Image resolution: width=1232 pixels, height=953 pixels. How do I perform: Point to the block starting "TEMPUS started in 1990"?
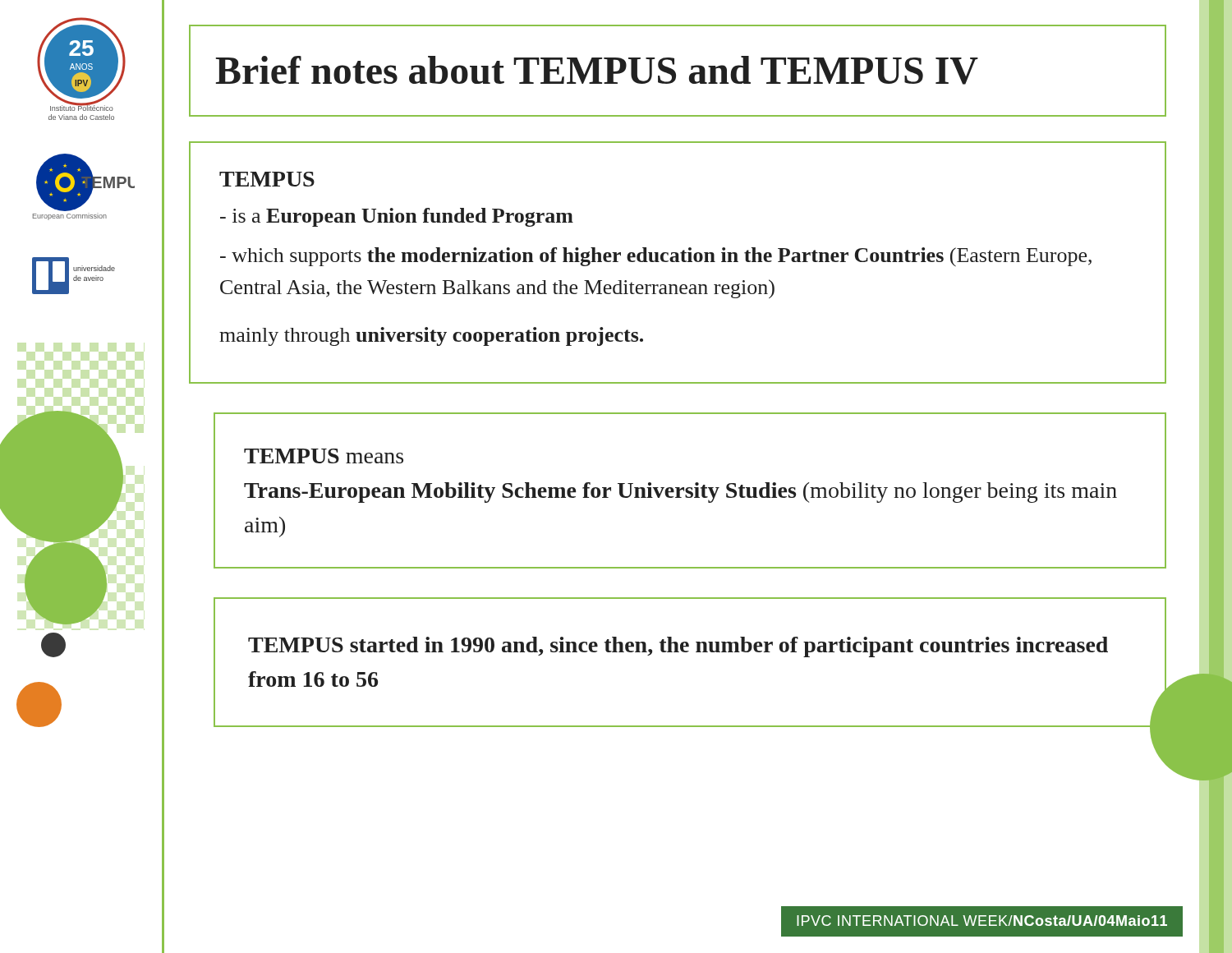[x=690, y=662]
